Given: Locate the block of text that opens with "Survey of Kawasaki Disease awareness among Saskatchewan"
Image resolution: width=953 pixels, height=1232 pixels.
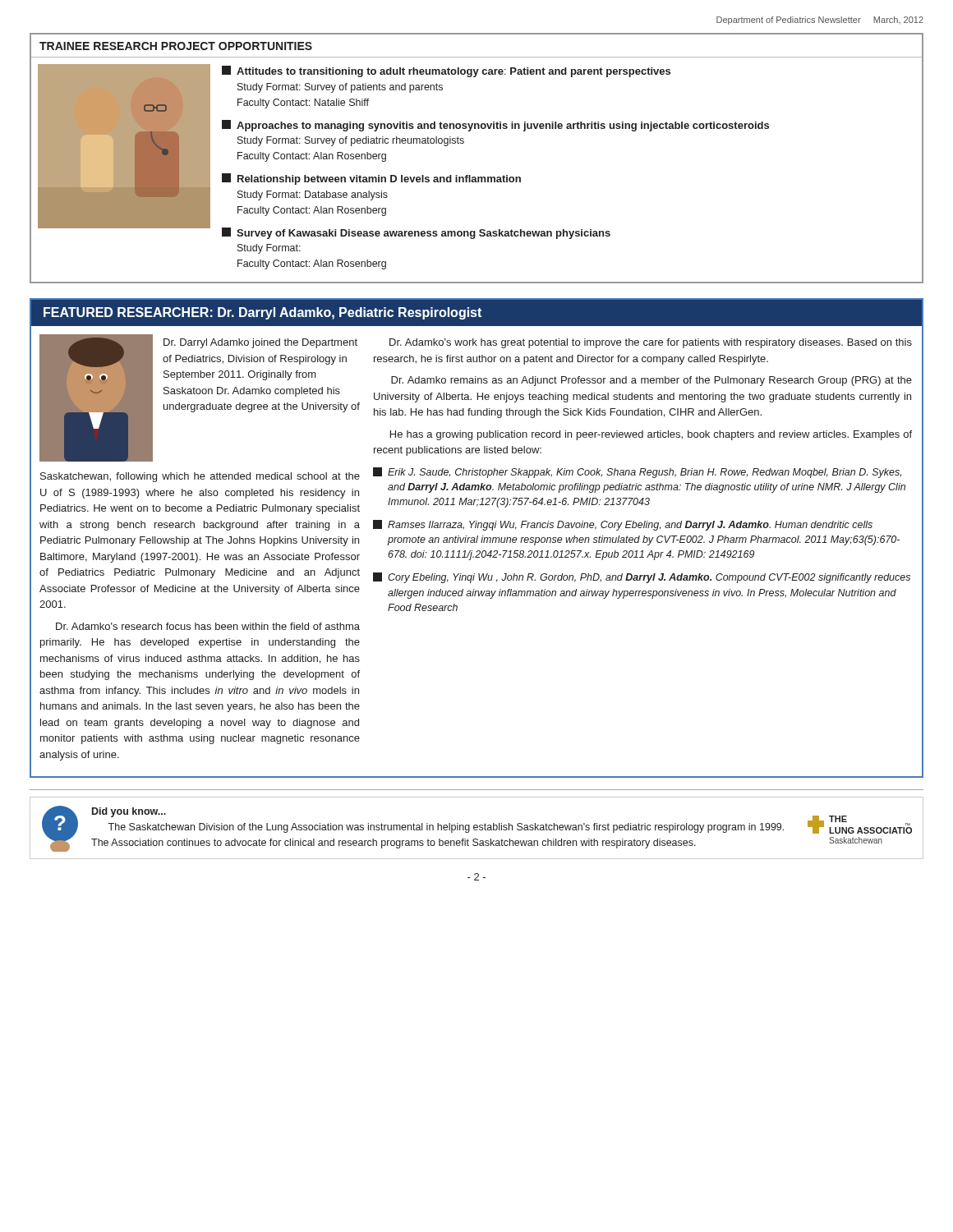Looking at the screenshot, I should pyautogui.click(x=416, y=233).
